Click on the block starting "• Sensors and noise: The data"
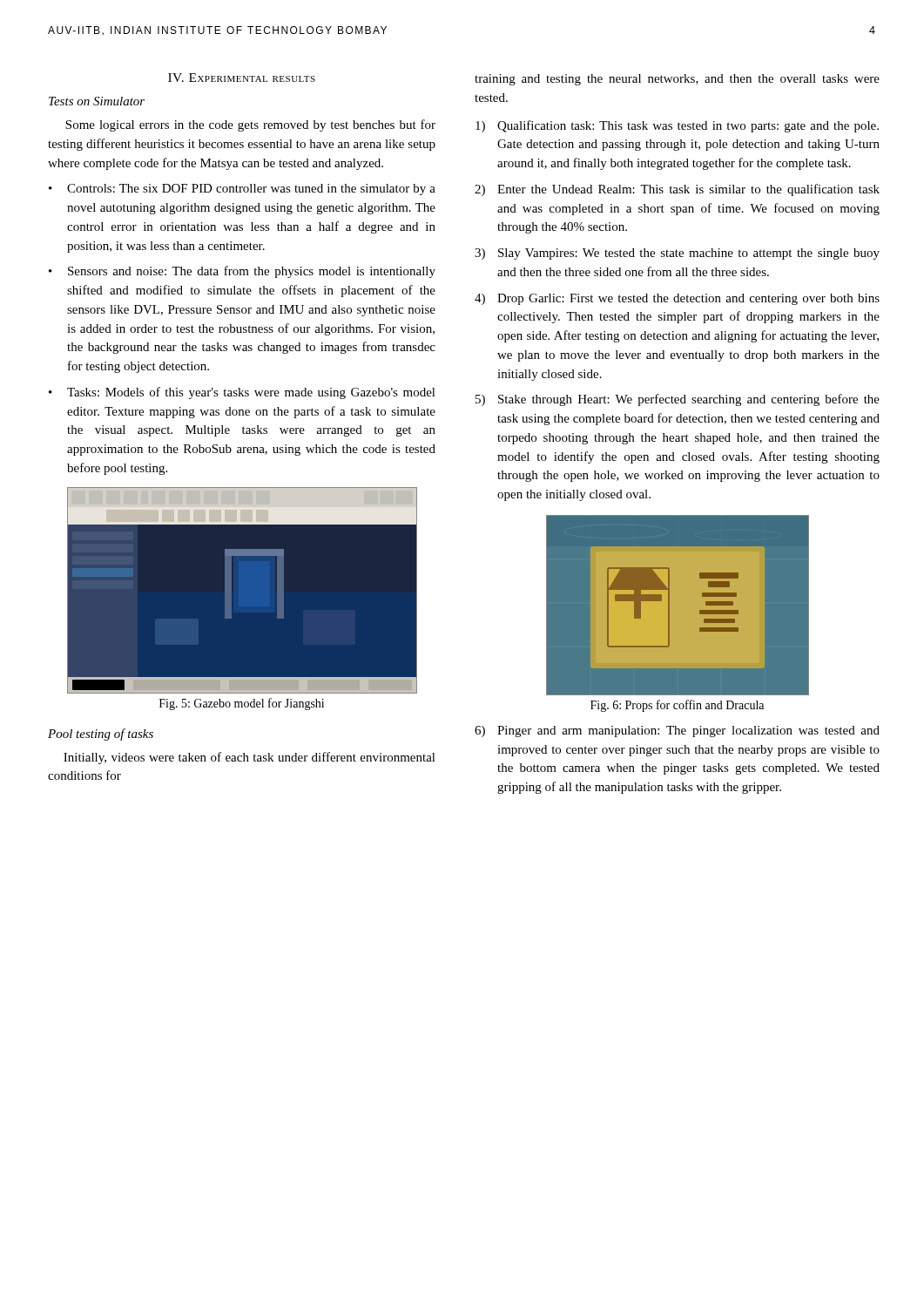This screenshot has width=924, height=1307. coord(242,319)
